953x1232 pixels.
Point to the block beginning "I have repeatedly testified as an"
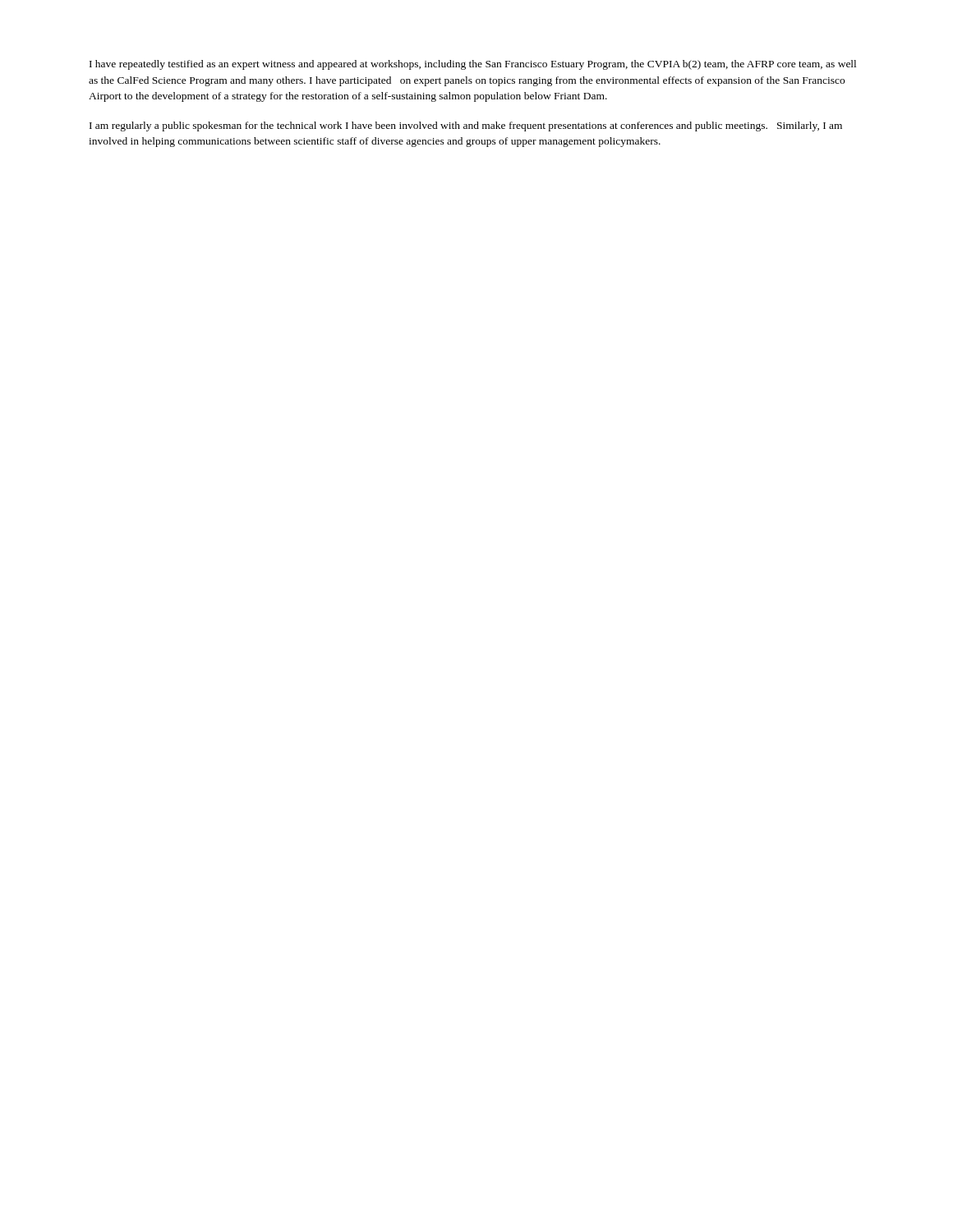[473, 80]
